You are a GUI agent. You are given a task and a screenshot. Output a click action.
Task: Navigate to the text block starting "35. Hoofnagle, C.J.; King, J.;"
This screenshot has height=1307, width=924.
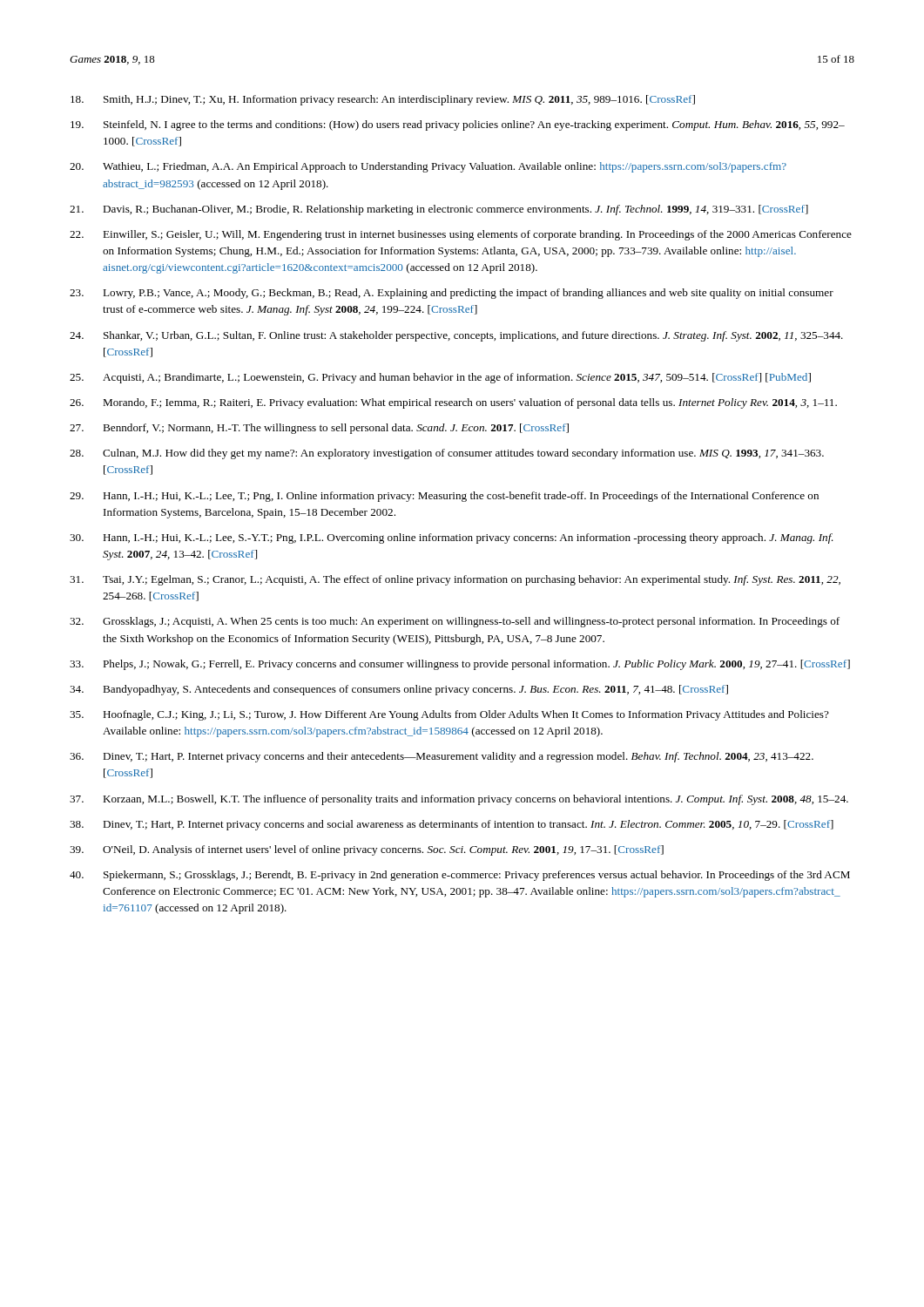462,722
